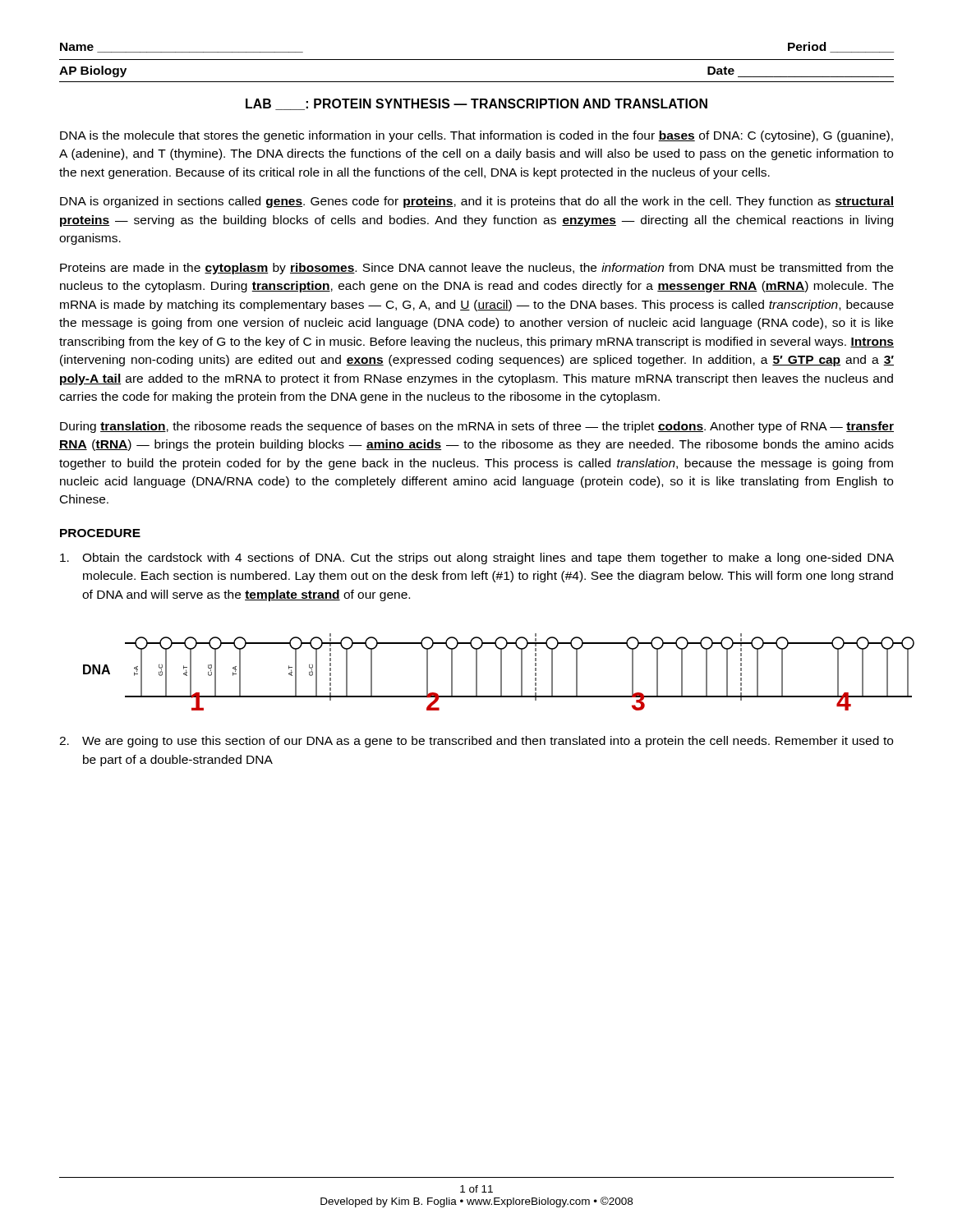The width and height of the screenshot is (953, 1232).
Task: Find the list item containing "2. We are going"
Action: click(476, 751)
